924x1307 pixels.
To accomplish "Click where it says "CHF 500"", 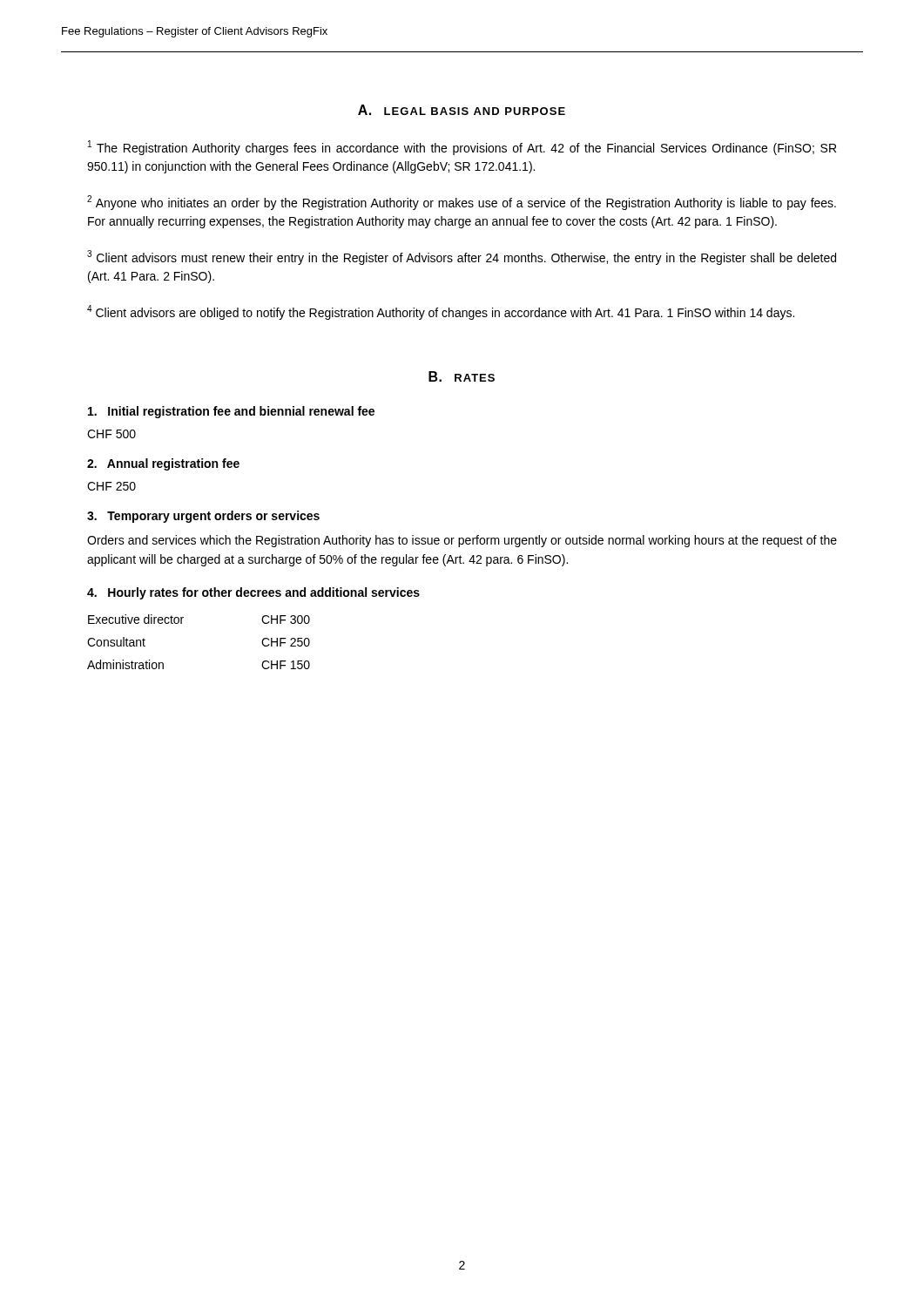I will click(112, 434).
